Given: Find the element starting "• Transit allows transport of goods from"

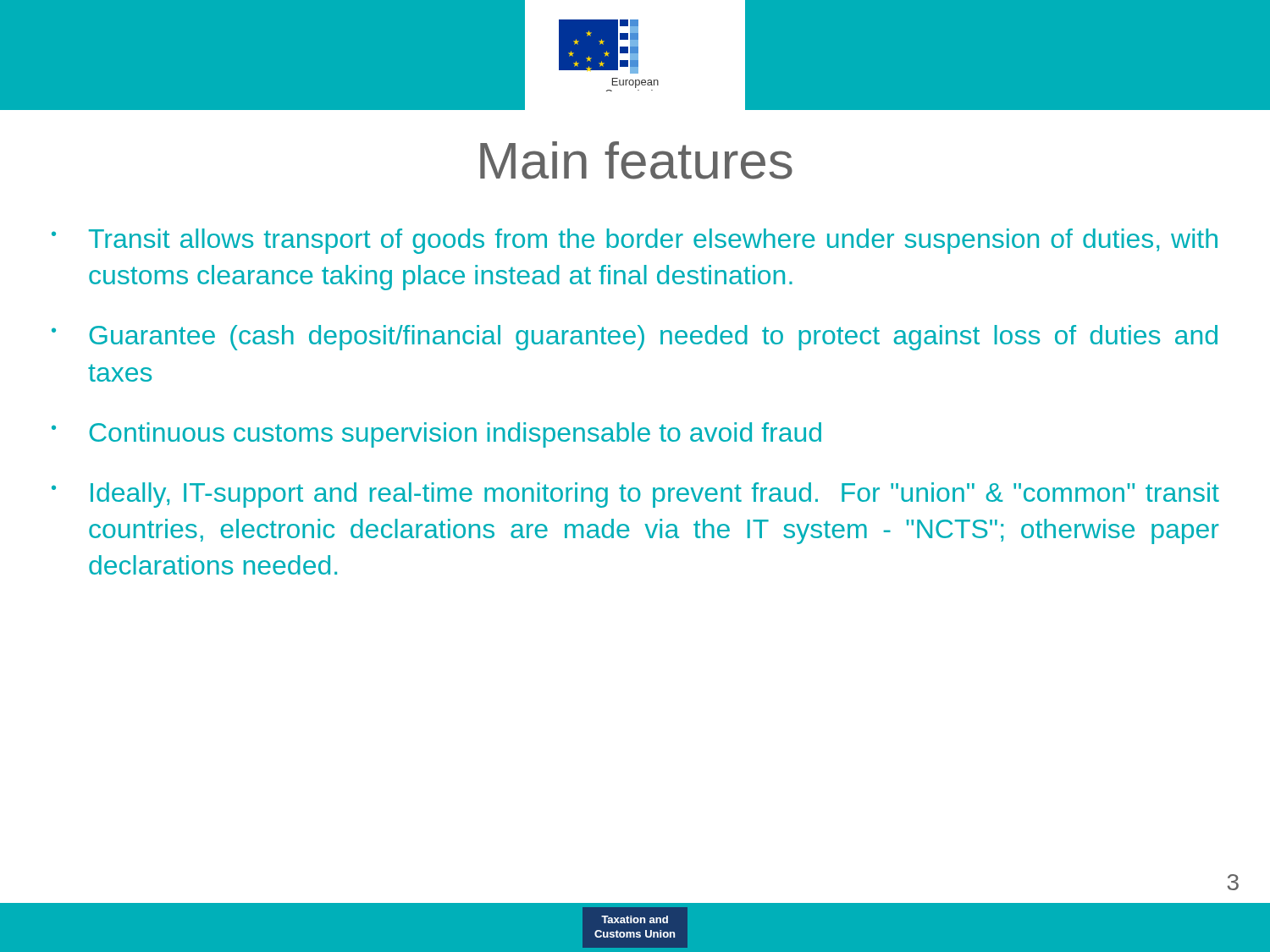Looking at the screenshot, I should pyautogui.click(x=635, y=257).
